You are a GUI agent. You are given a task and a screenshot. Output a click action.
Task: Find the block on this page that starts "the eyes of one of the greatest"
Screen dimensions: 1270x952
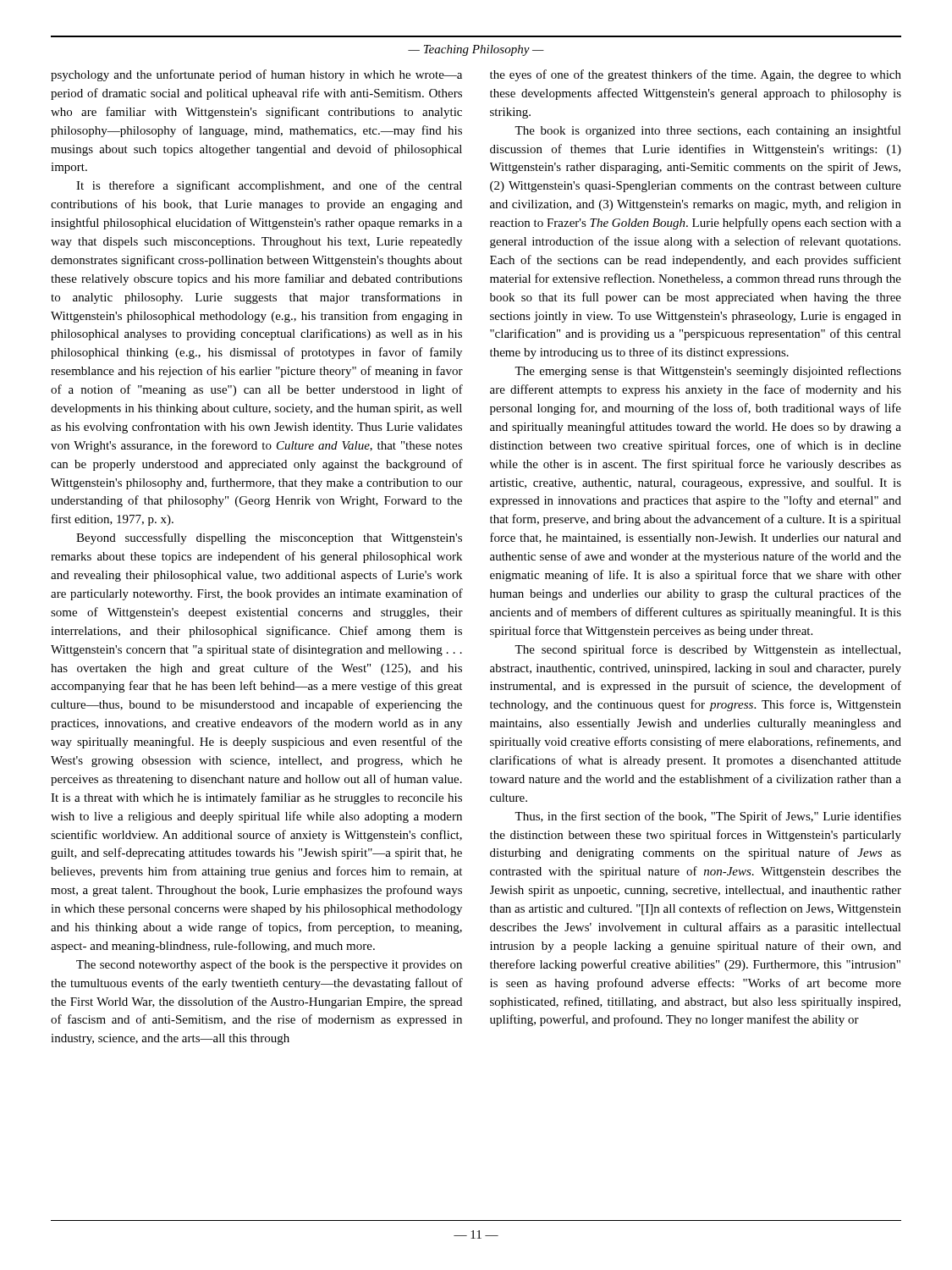coord(695,548)
